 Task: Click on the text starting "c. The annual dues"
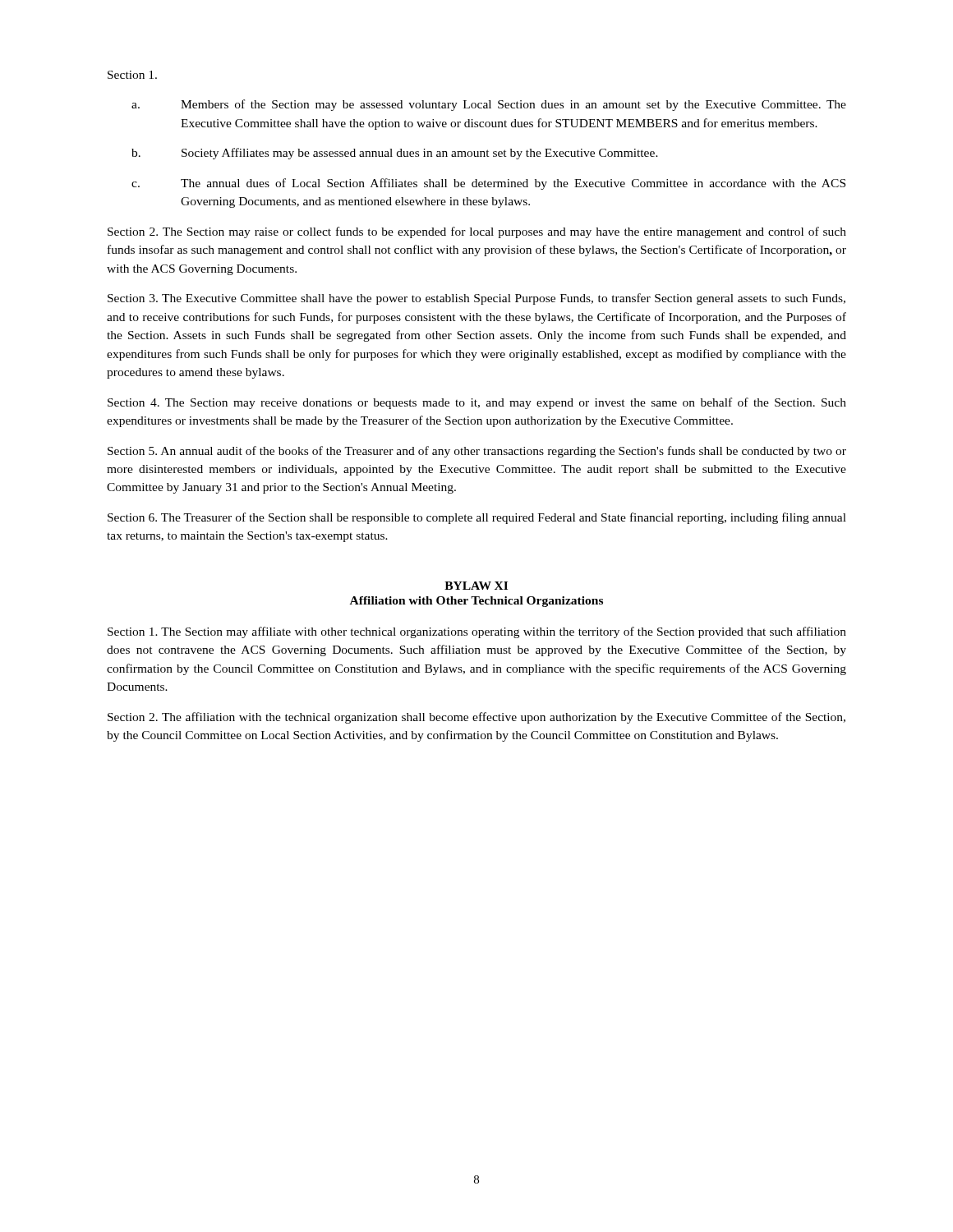pyautogui.click(x=476, y=192)
